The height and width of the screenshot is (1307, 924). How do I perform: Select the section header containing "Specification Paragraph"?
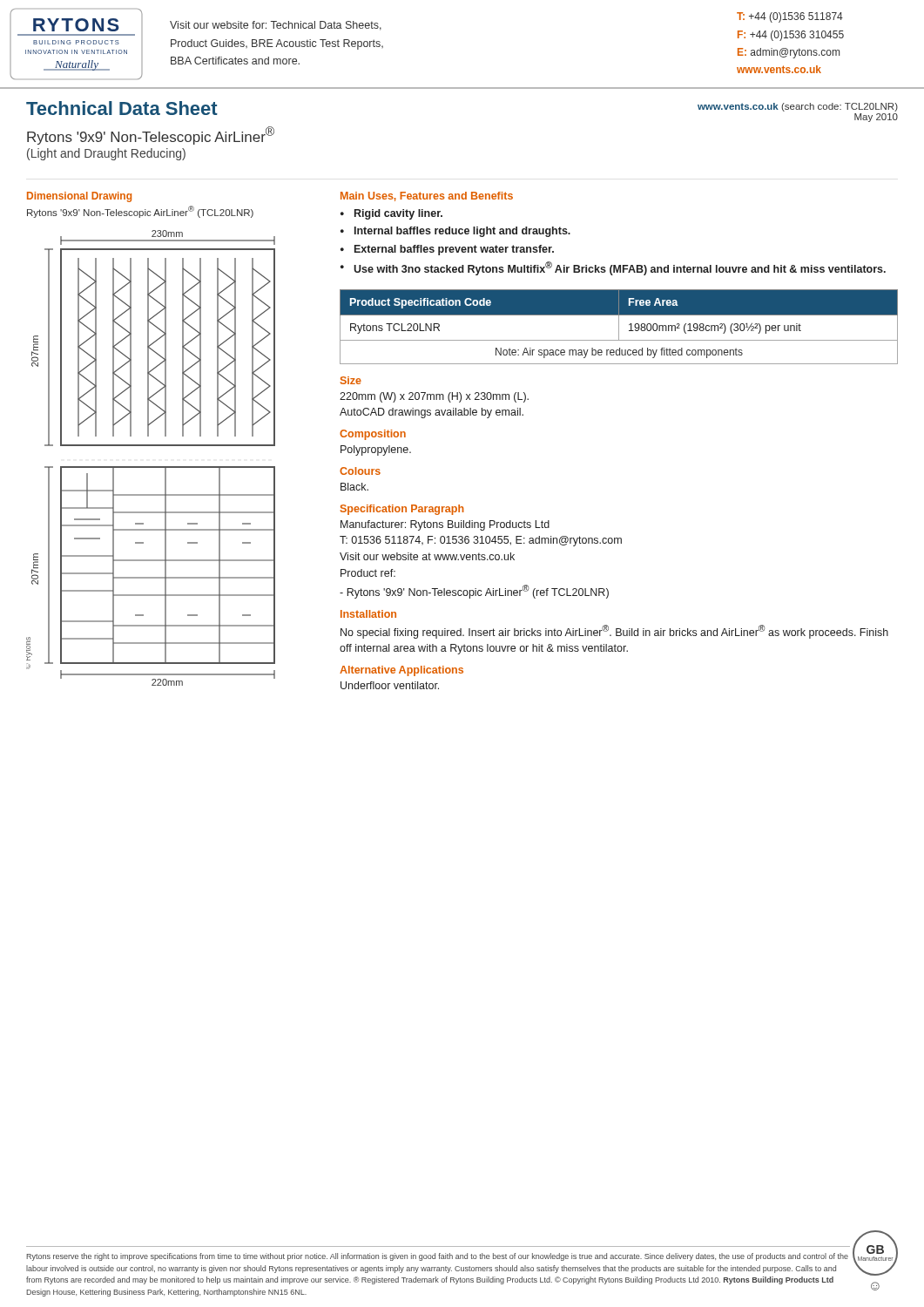click(402, 509)
